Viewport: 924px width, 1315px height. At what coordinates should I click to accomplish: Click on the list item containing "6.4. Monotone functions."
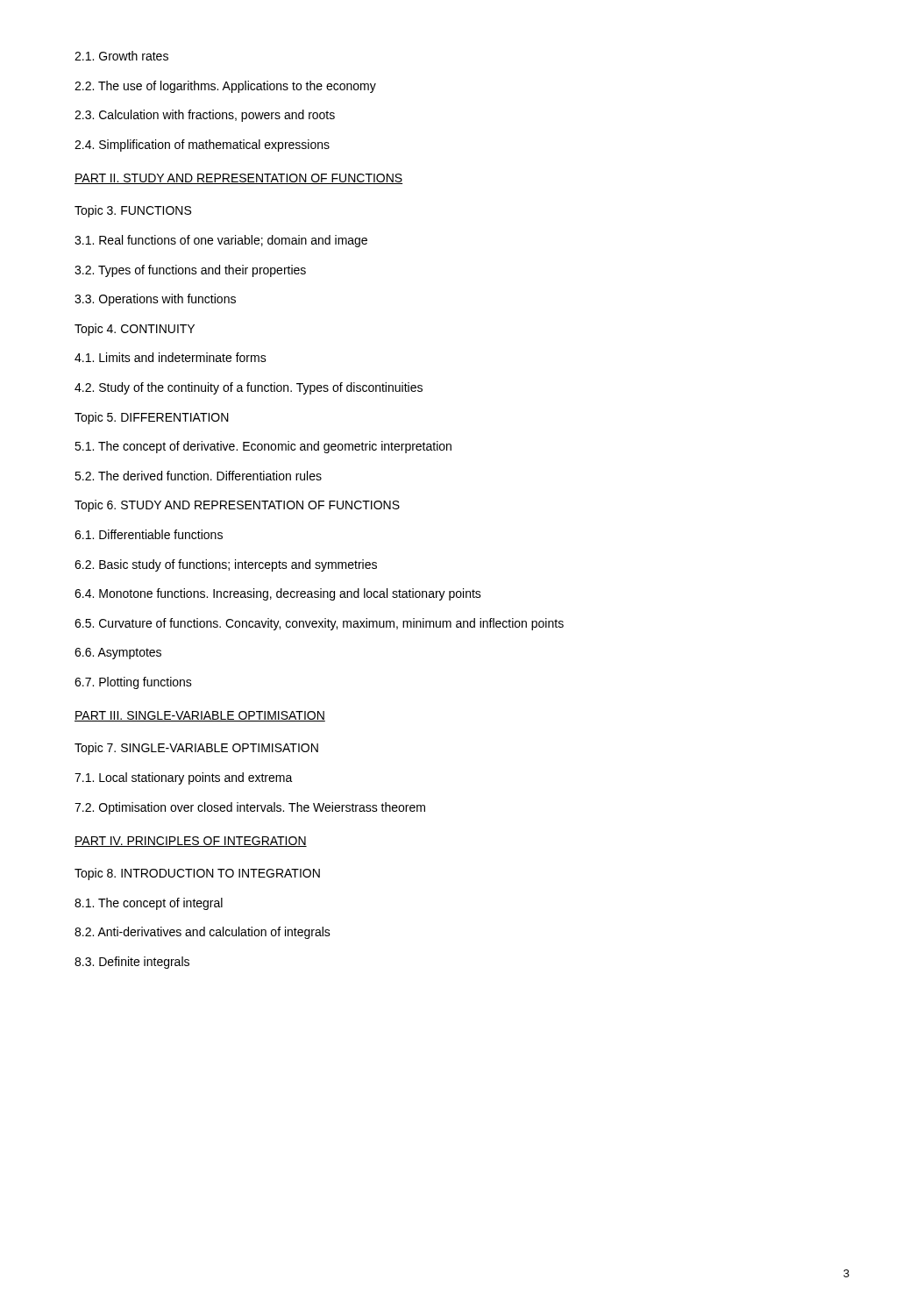278,594
